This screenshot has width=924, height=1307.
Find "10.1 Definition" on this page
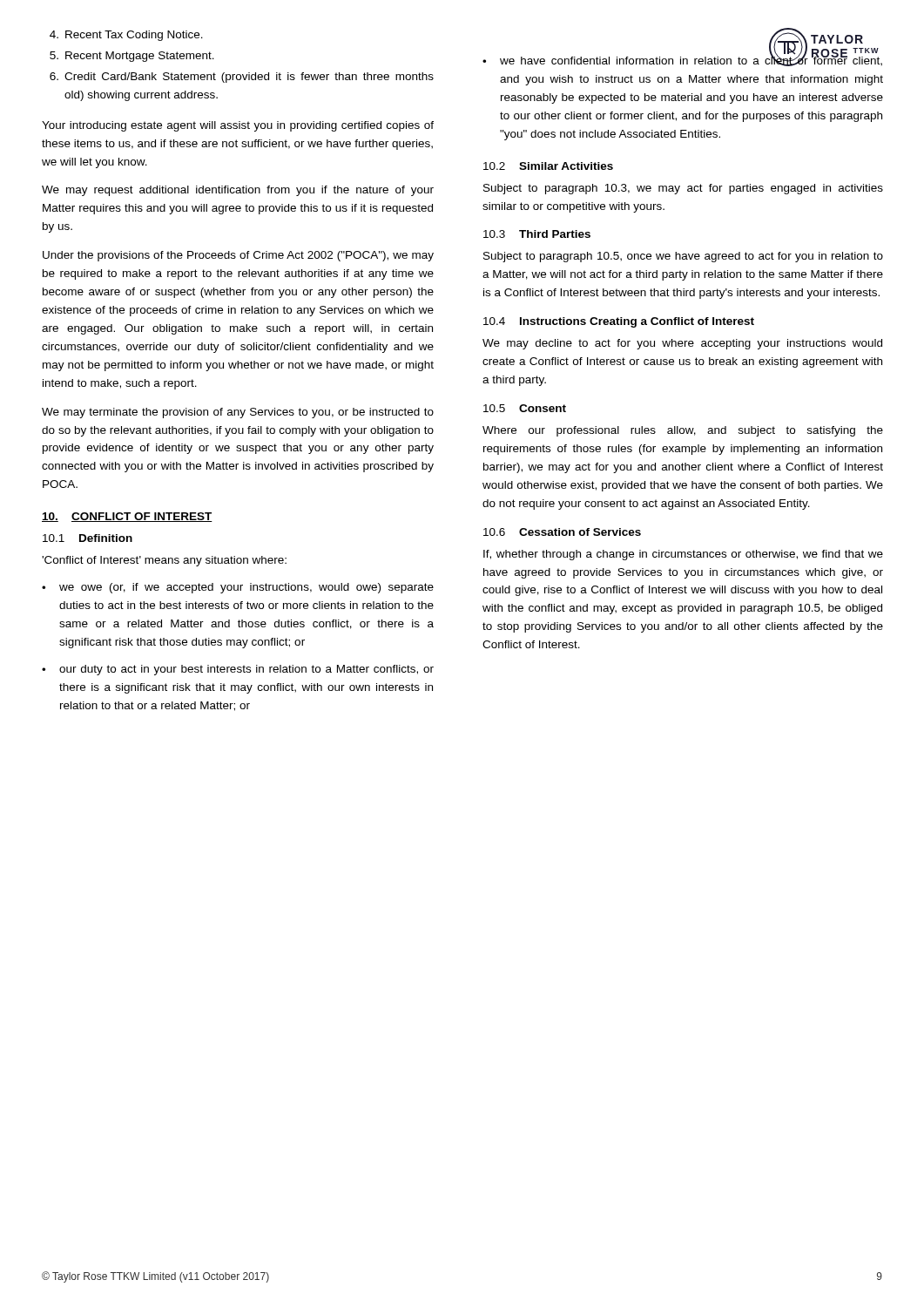(x=87, y=538)
